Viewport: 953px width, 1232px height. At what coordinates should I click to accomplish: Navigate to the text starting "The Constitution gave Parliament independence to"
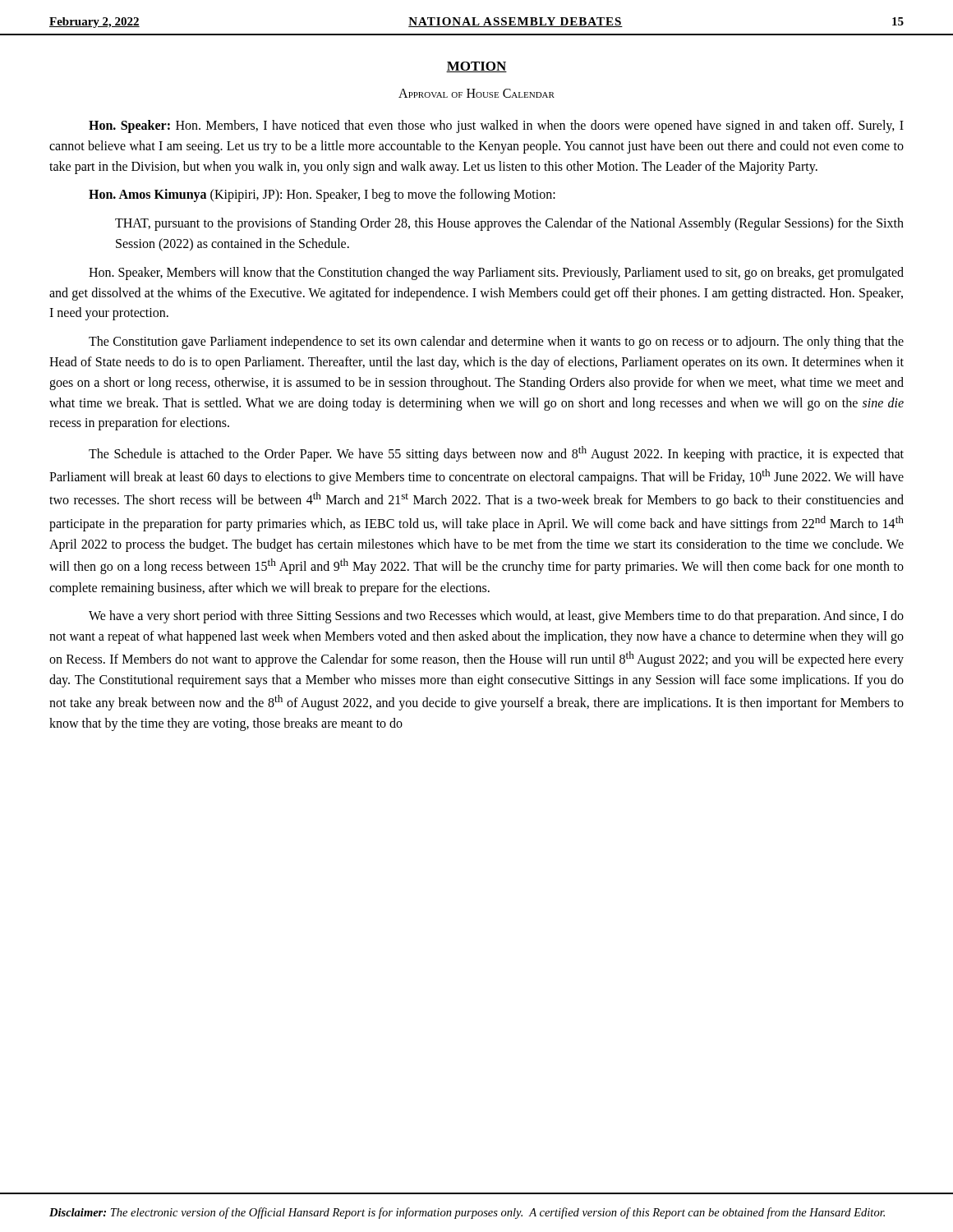click(476, 382)
